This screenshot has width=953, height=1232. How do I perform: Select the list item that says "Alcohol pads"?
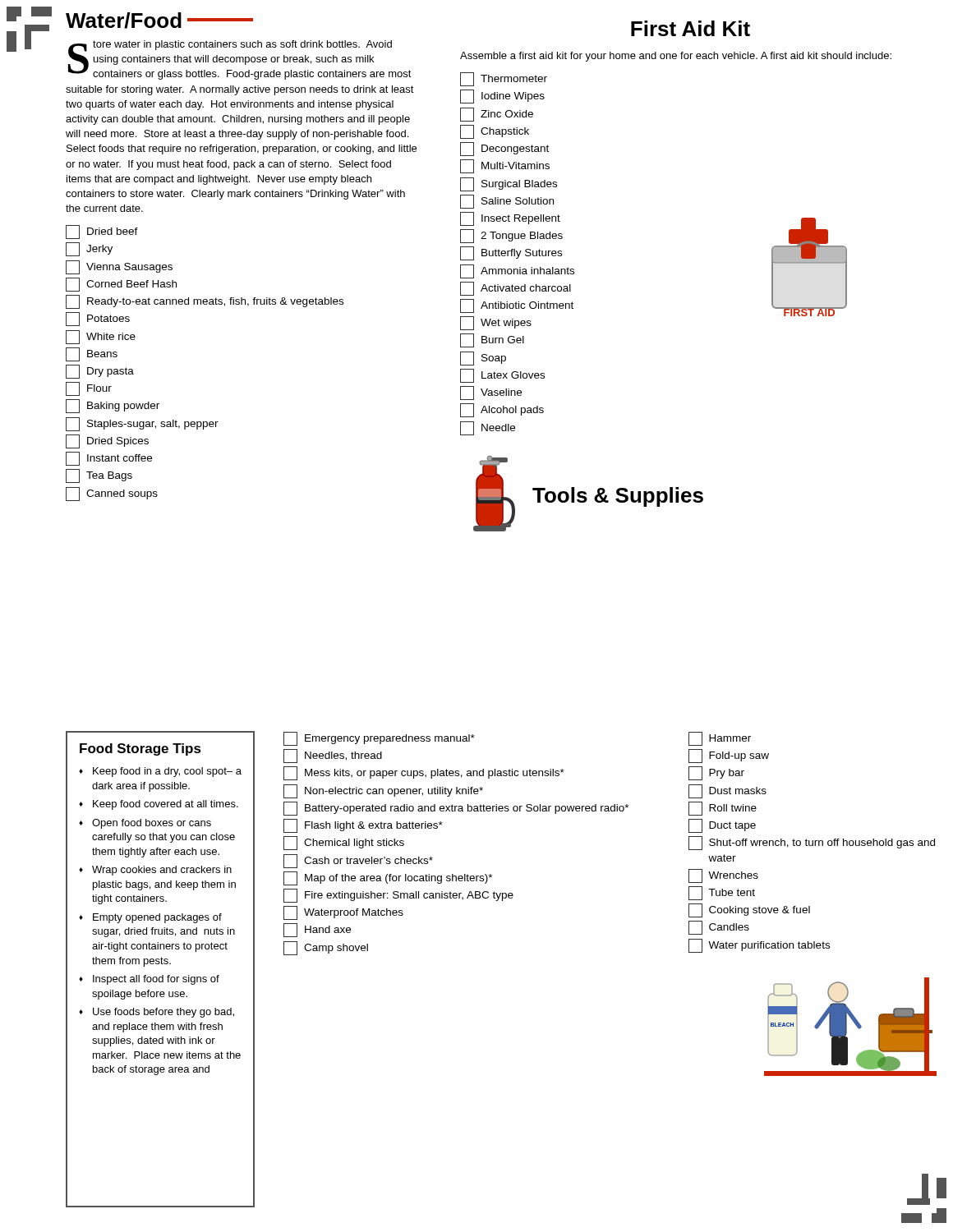pyautogui.click(x=502, y=411)
